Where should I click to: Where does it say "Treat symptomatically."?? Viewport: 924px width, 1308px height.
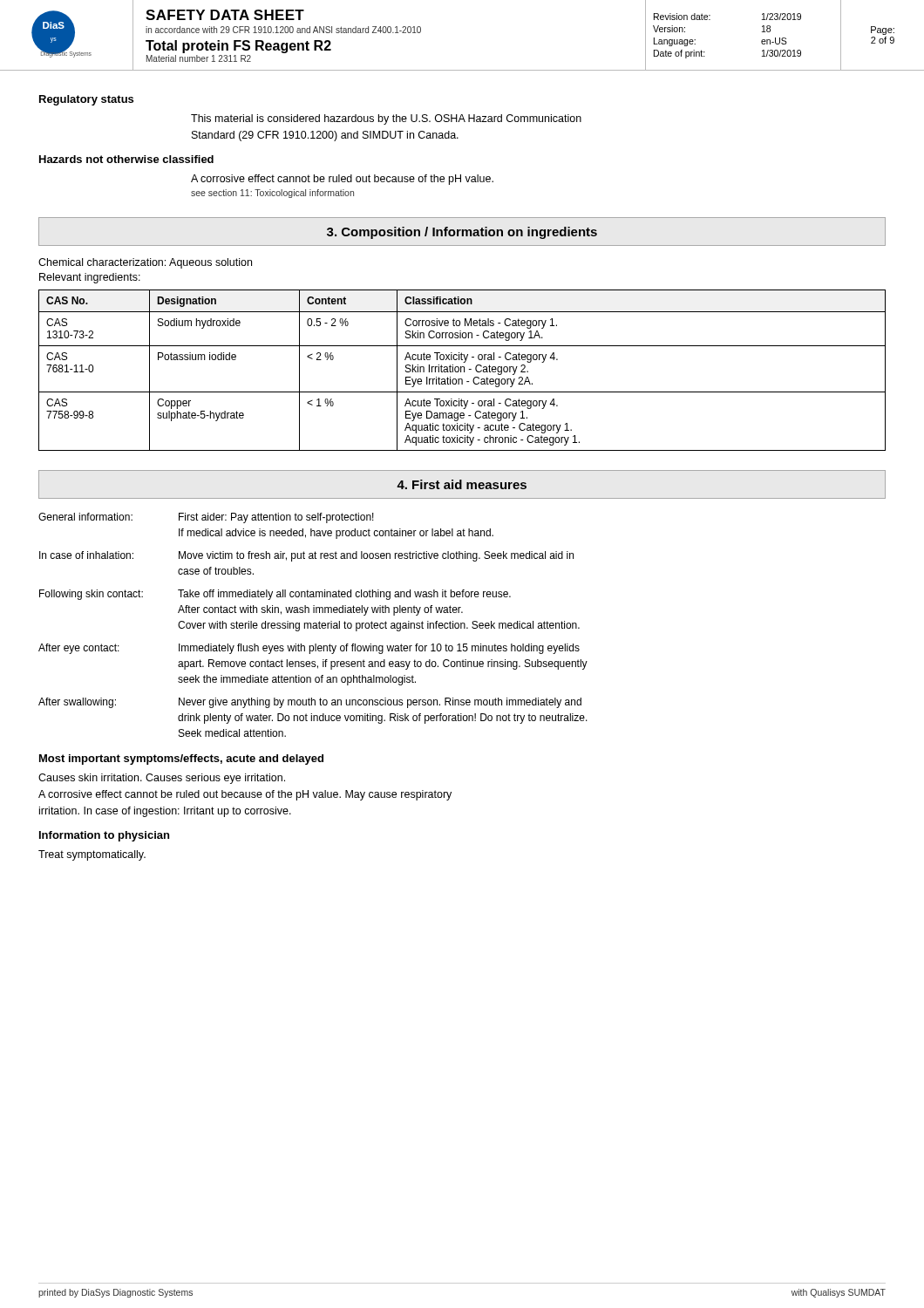coord(92,854)
